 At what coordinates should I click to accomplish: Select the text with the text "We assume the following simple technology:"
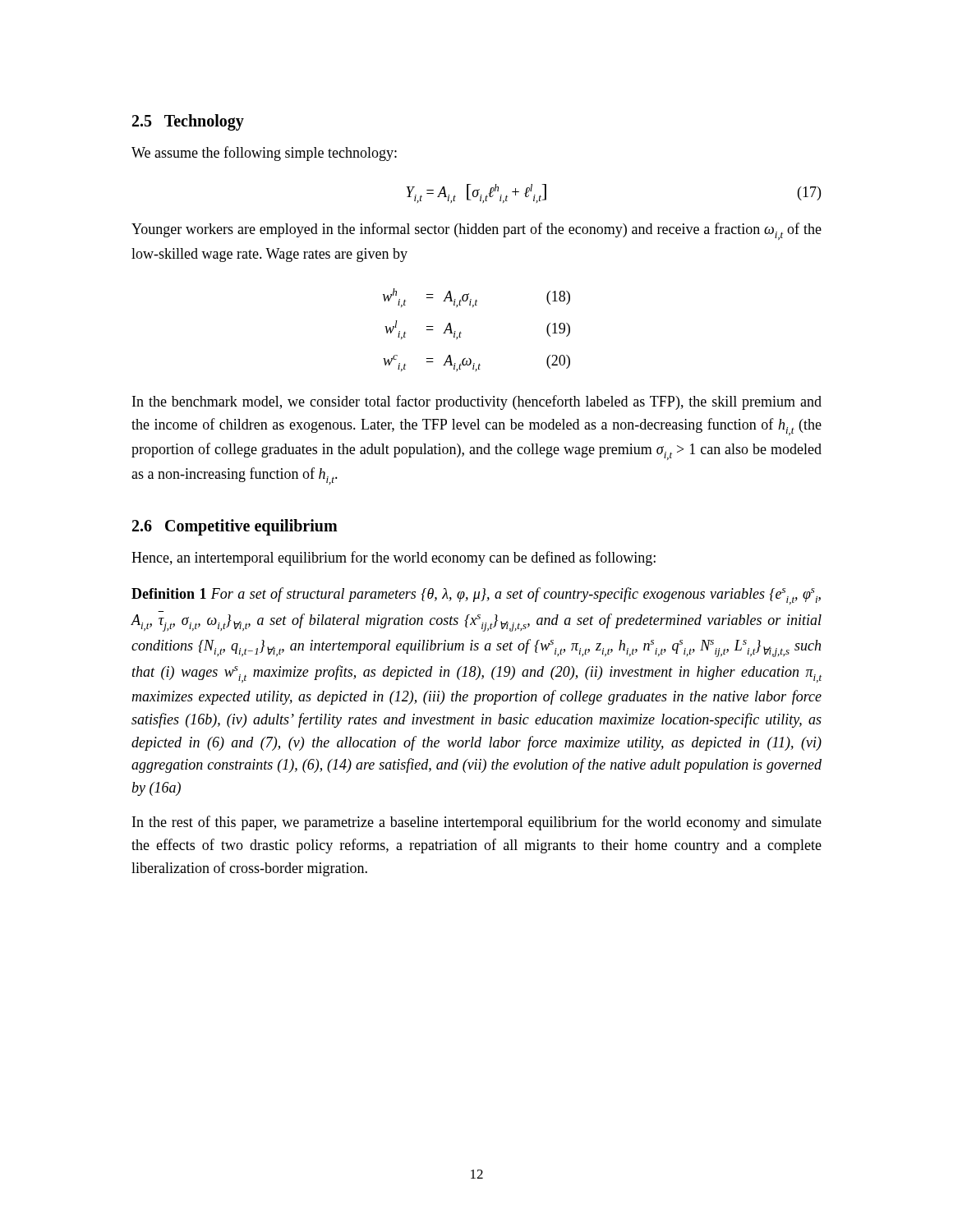265,153
